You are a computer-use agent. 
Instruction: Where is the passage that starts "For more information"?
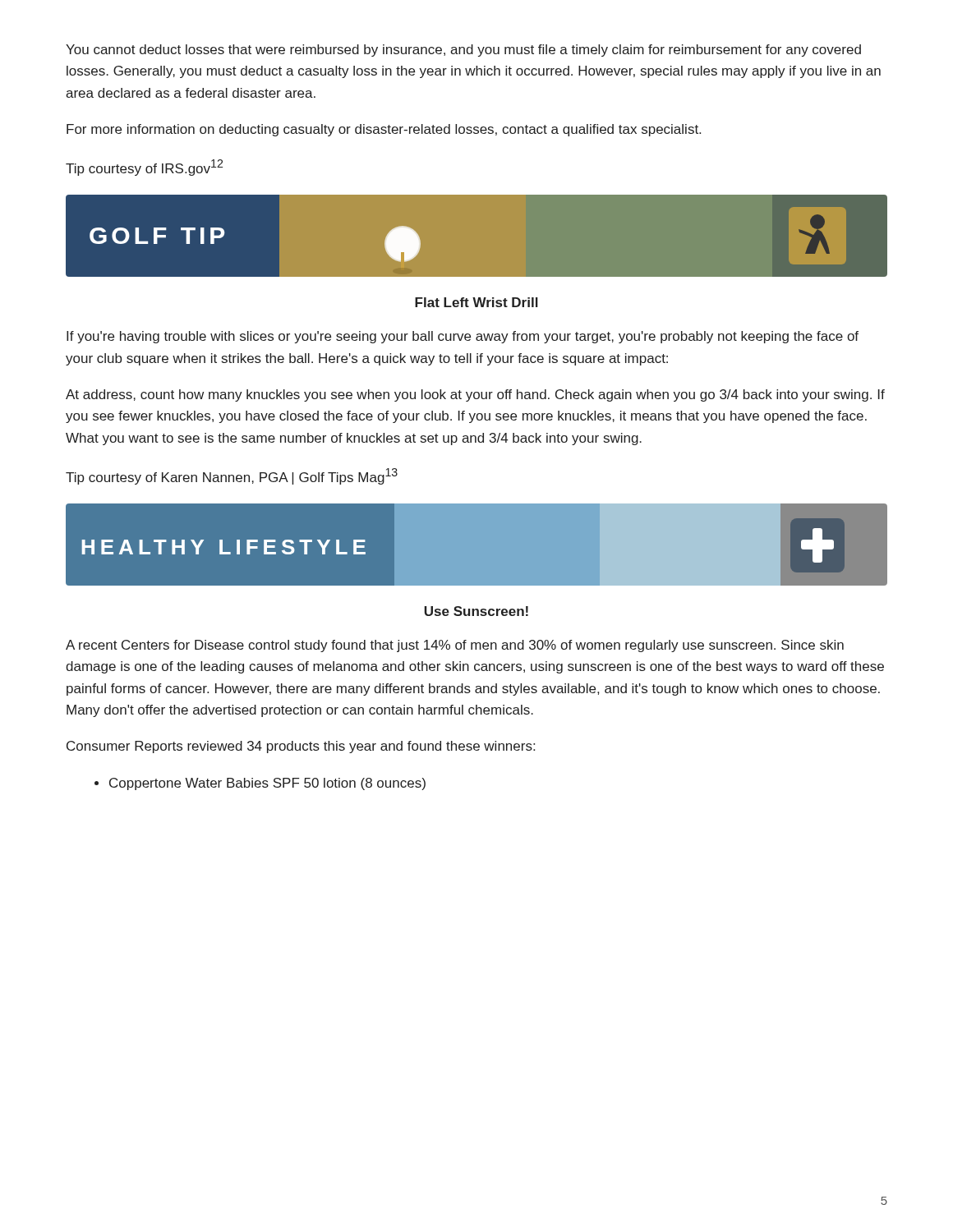(x=384, y=129)
